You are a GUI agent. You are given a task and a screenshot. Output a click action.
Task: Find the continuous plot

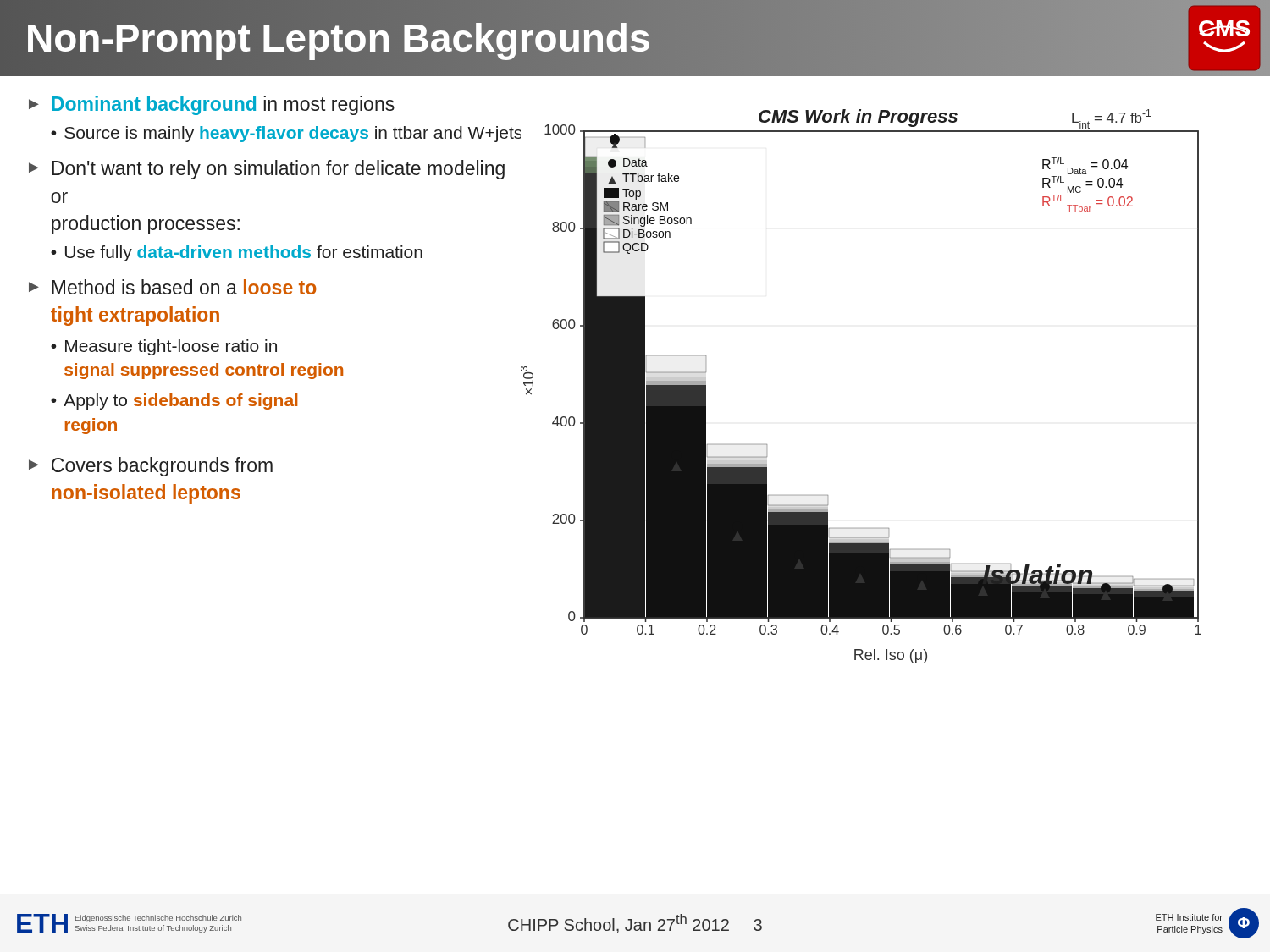click(x=883, y=381)
